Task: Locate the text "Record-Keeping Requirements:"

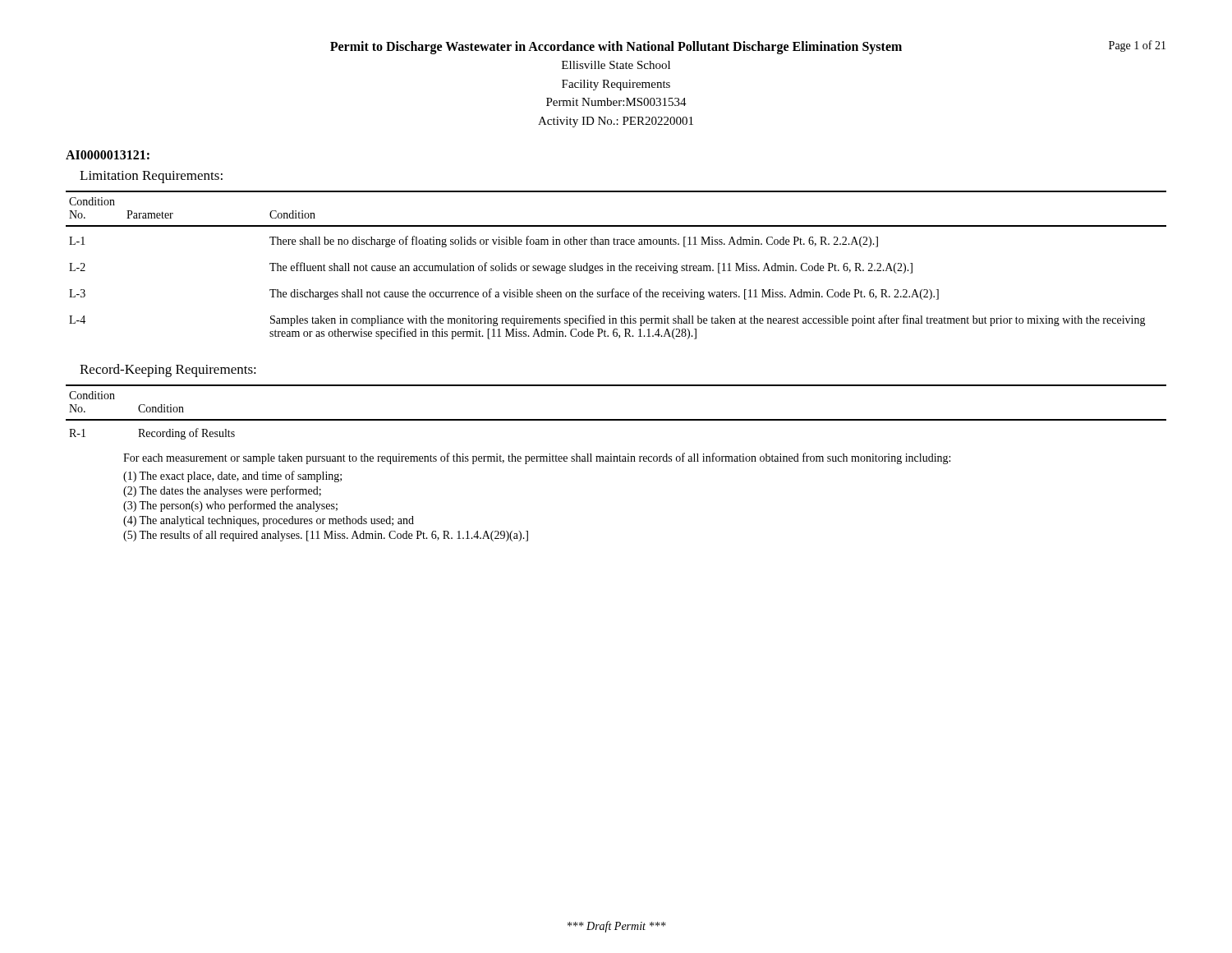Action: 161,369
